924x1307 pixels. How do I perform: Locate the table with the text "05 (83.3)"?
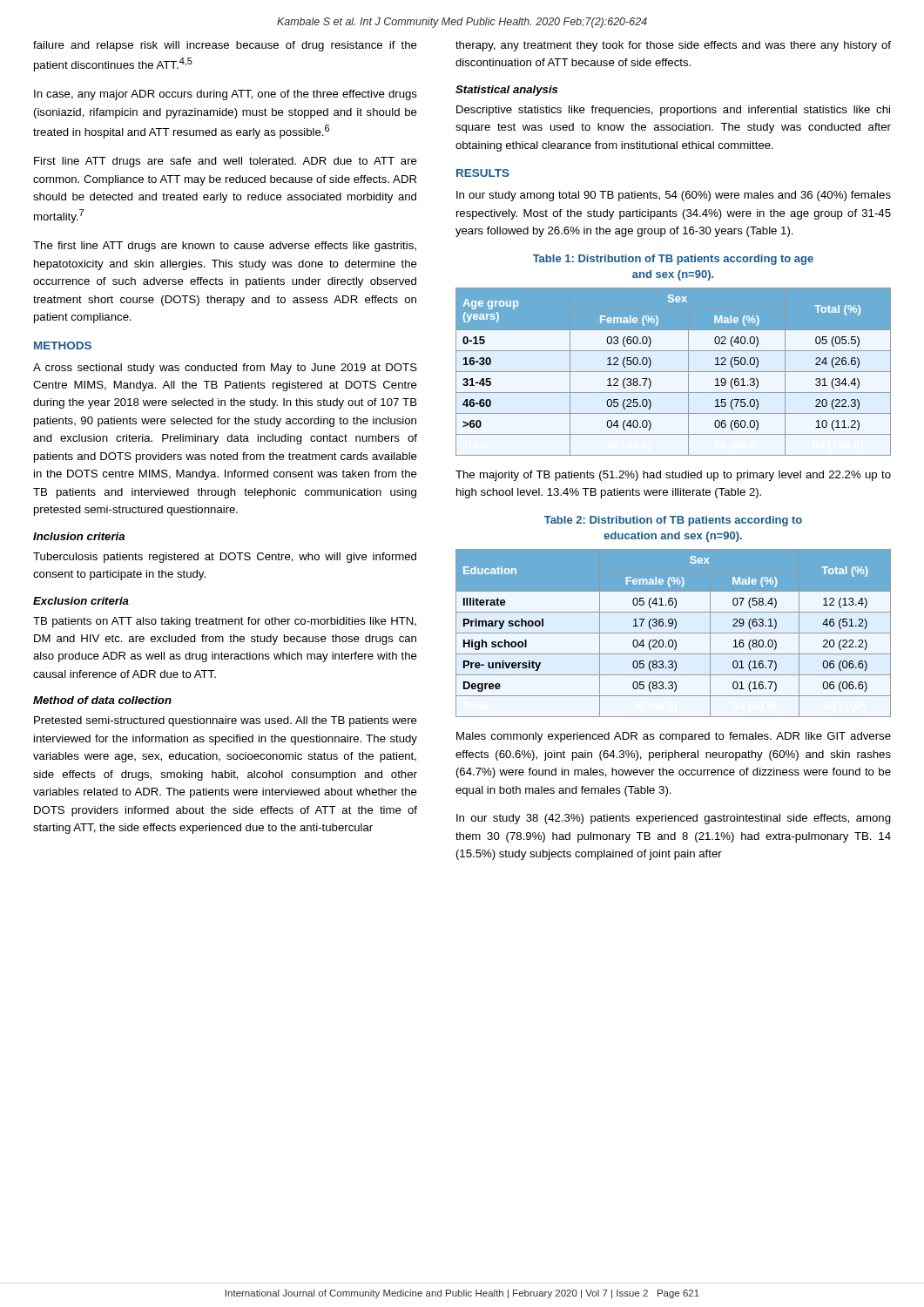point(673,633)
